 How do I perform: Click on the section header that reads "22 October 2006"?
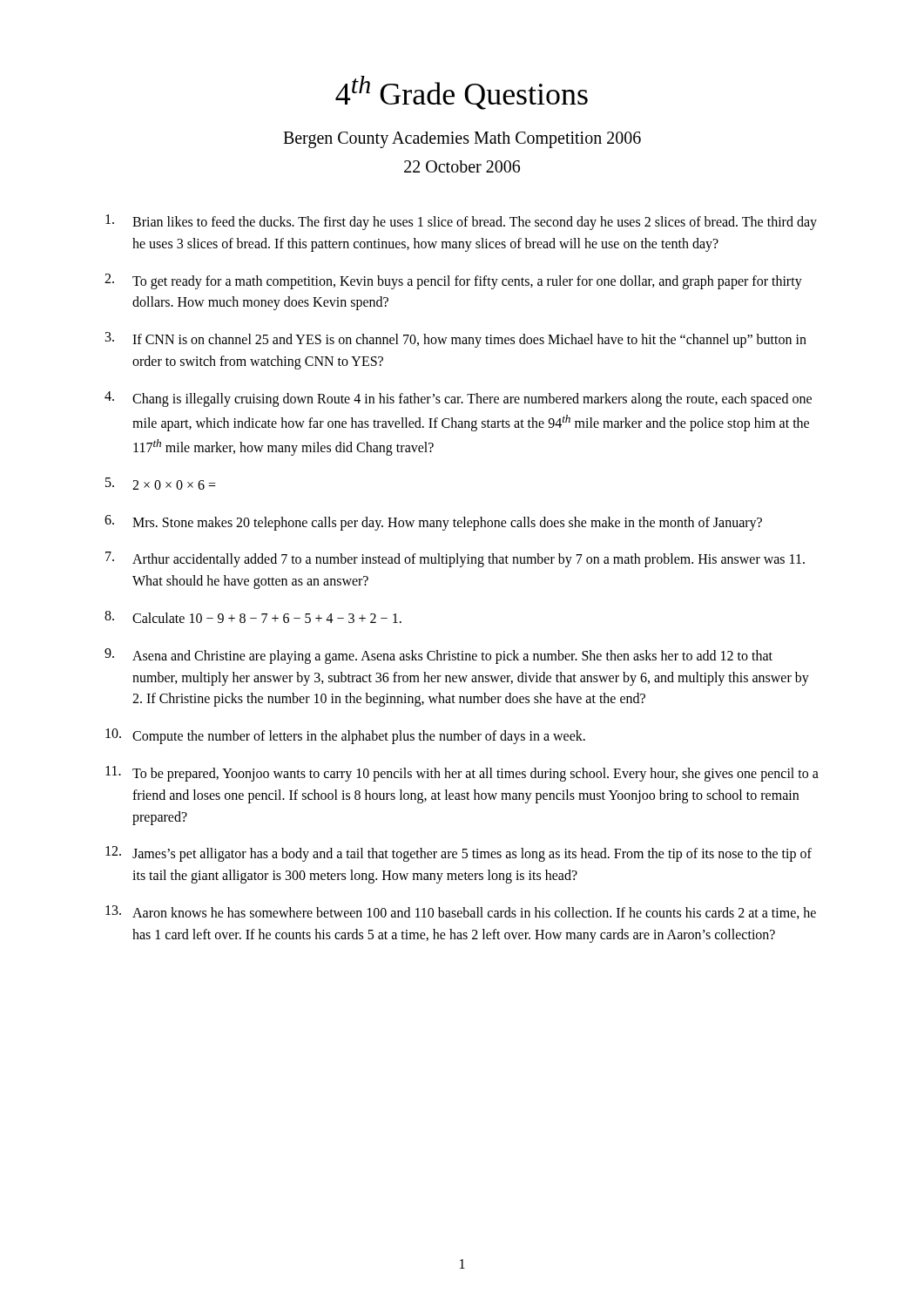(462, 167)
